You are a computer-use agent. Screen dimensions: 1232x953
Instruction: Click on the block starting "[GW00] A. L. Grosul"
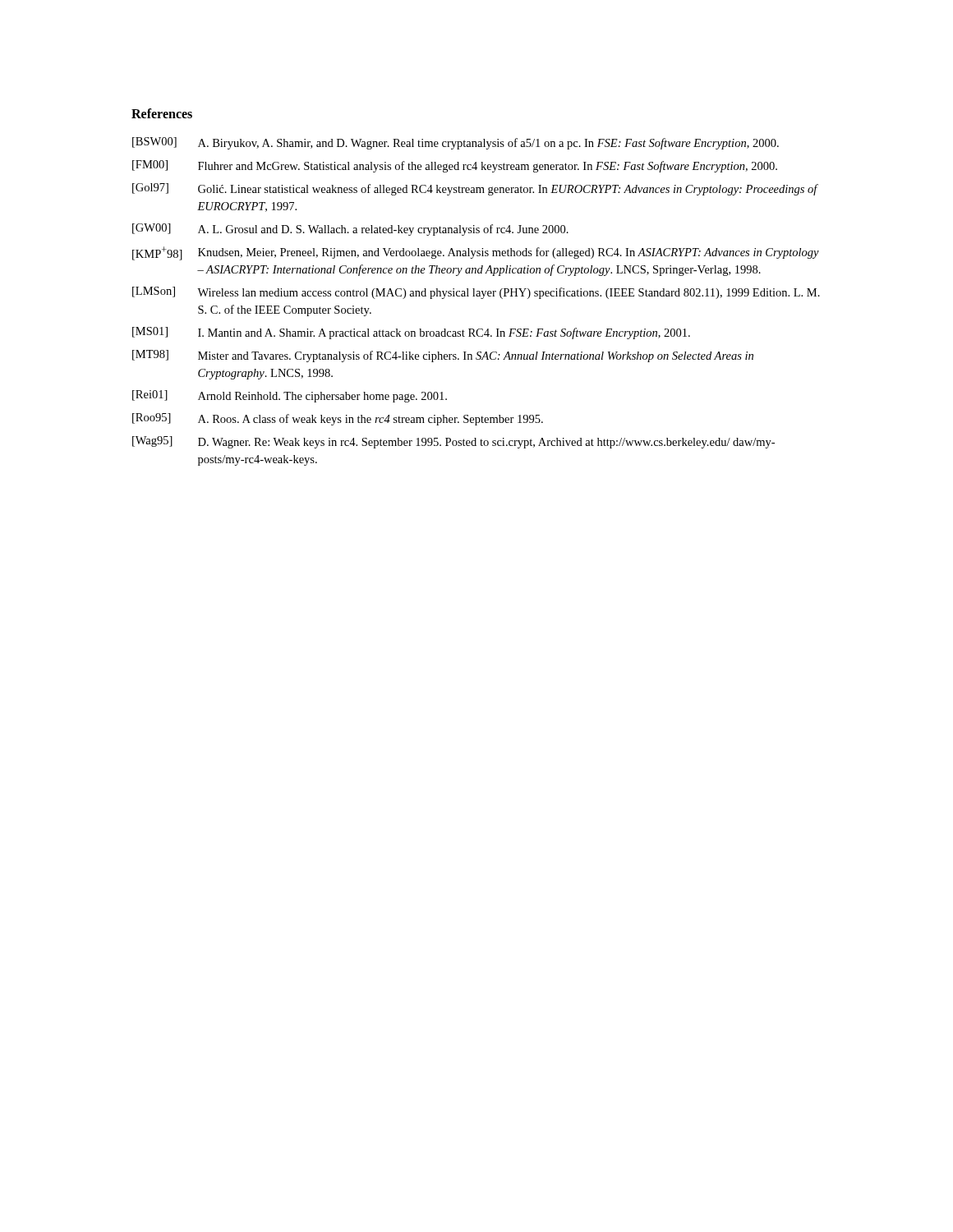tap(476, 233)
